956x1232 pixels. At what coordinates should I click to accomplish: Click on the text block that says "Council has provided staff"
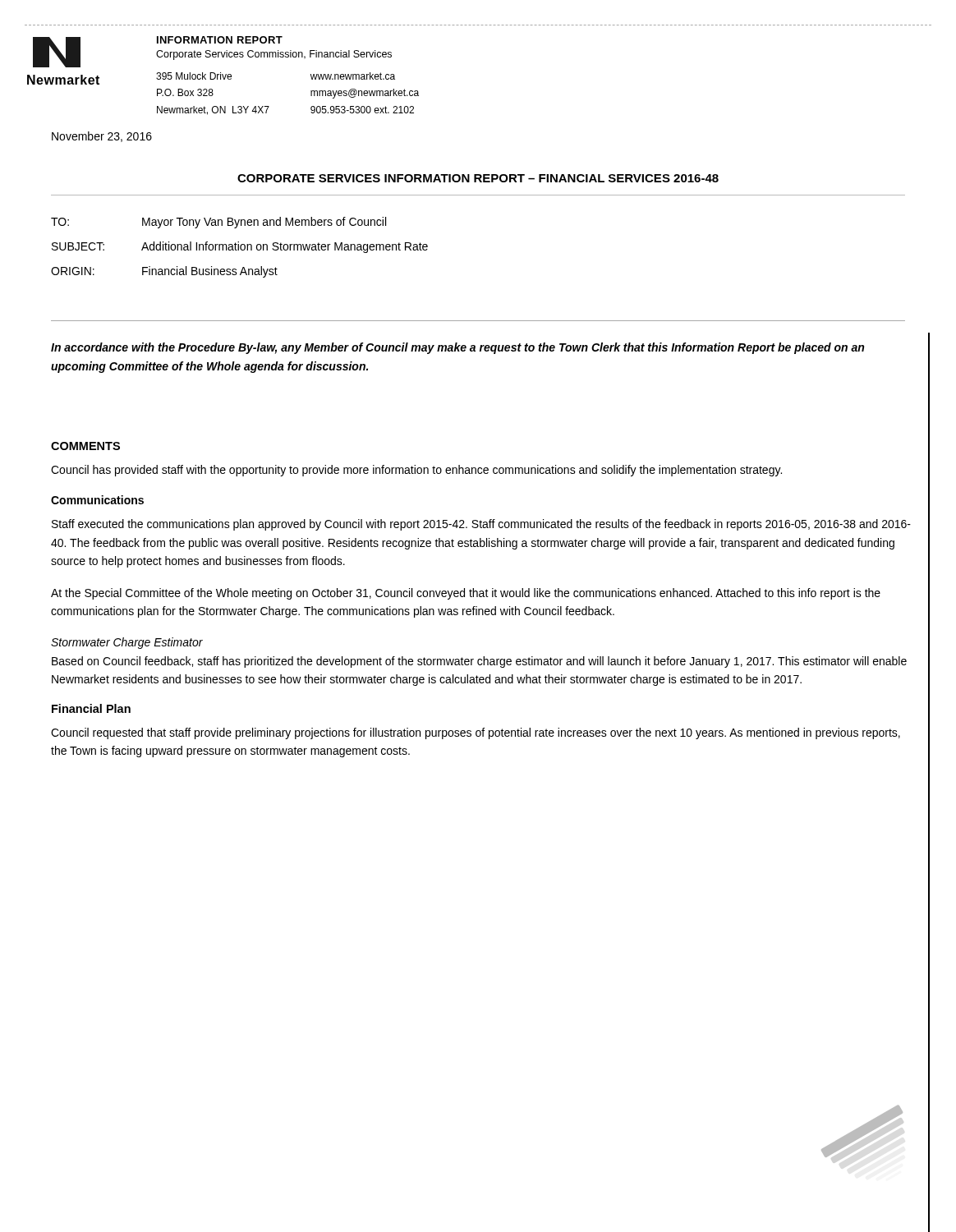pos(417,470)
